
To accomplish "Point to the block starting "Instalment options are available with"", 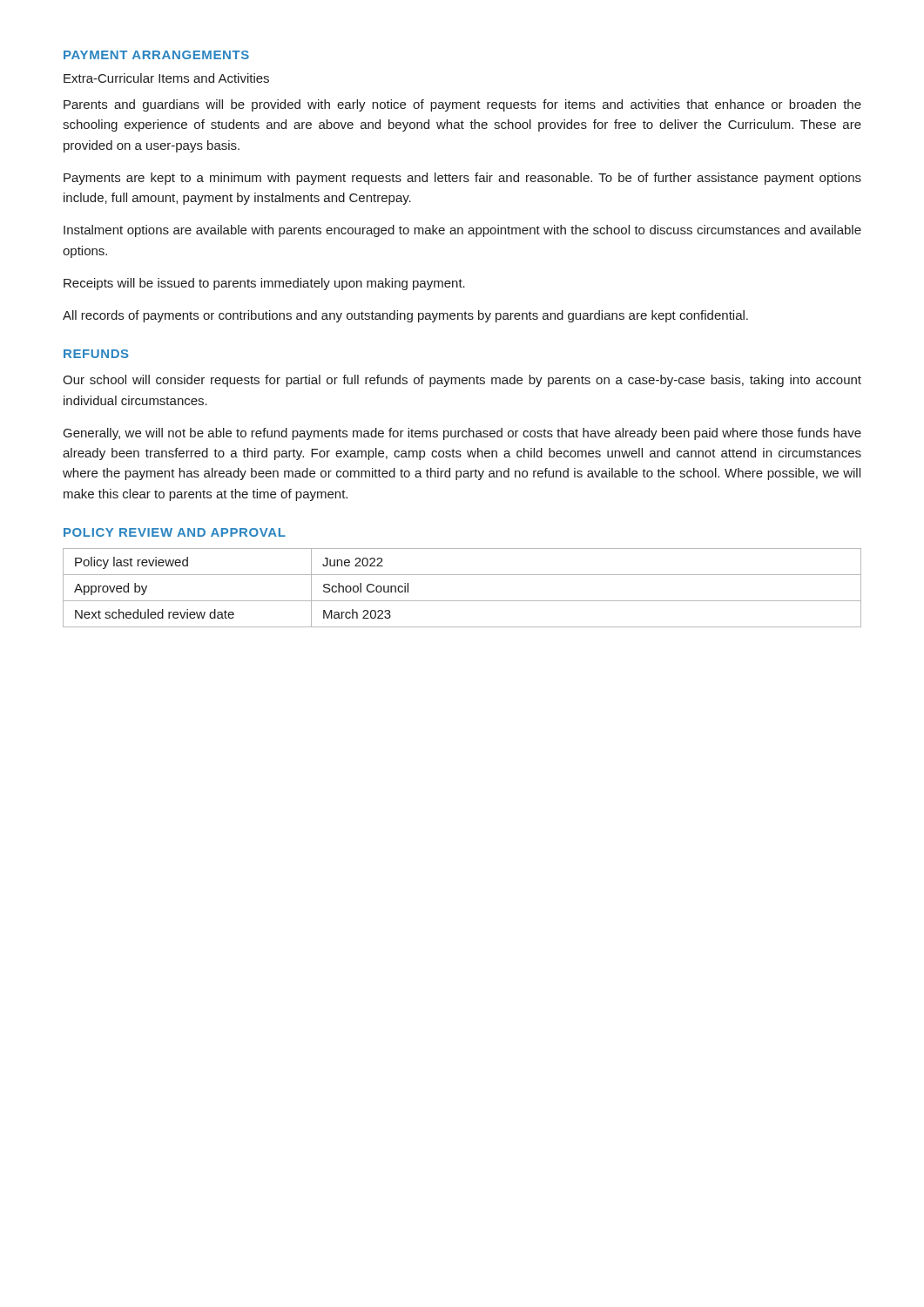I will click(x=462, y=240).
